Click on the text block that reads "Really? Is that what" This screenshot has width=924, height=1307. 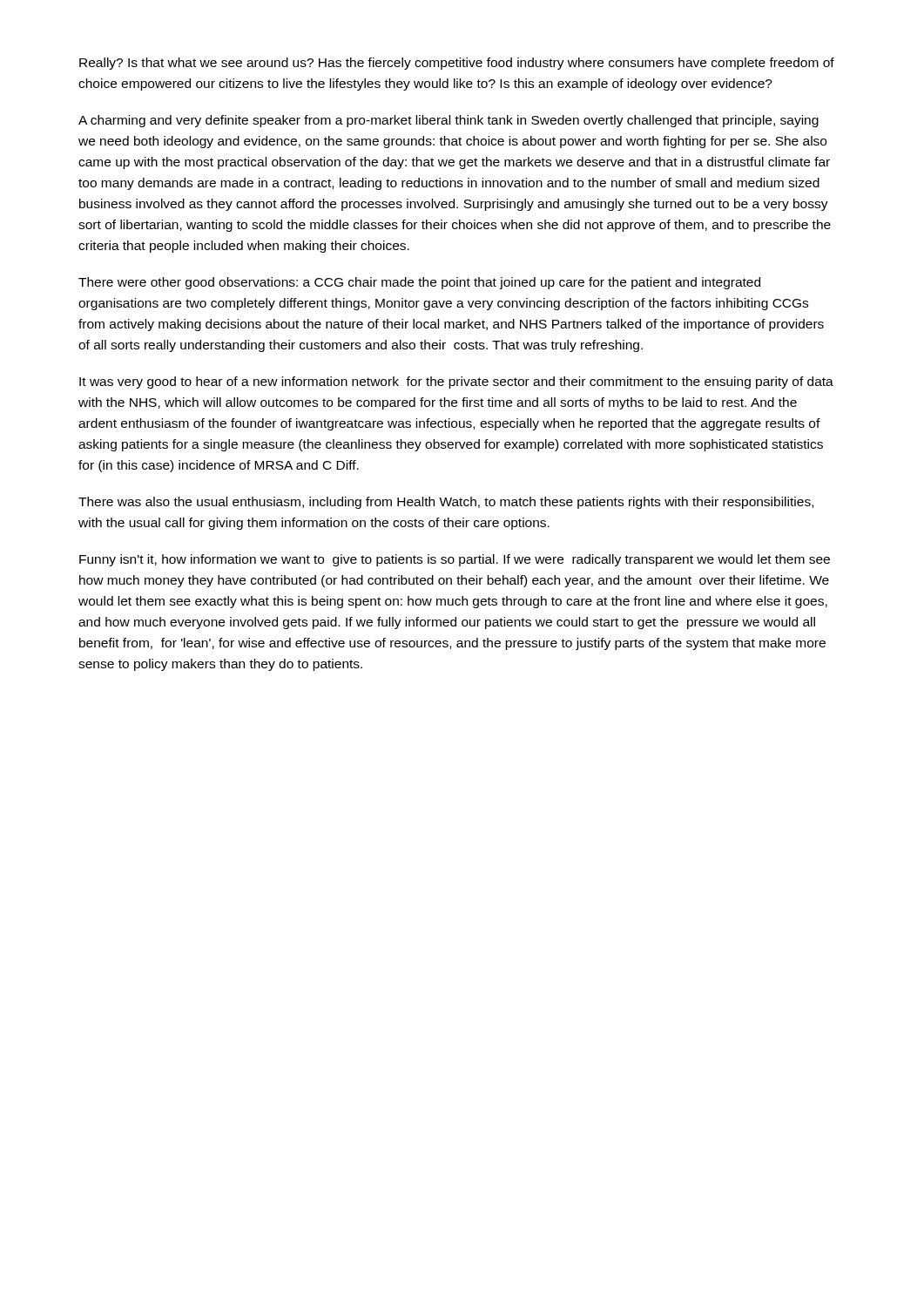[x=456, y=73]
